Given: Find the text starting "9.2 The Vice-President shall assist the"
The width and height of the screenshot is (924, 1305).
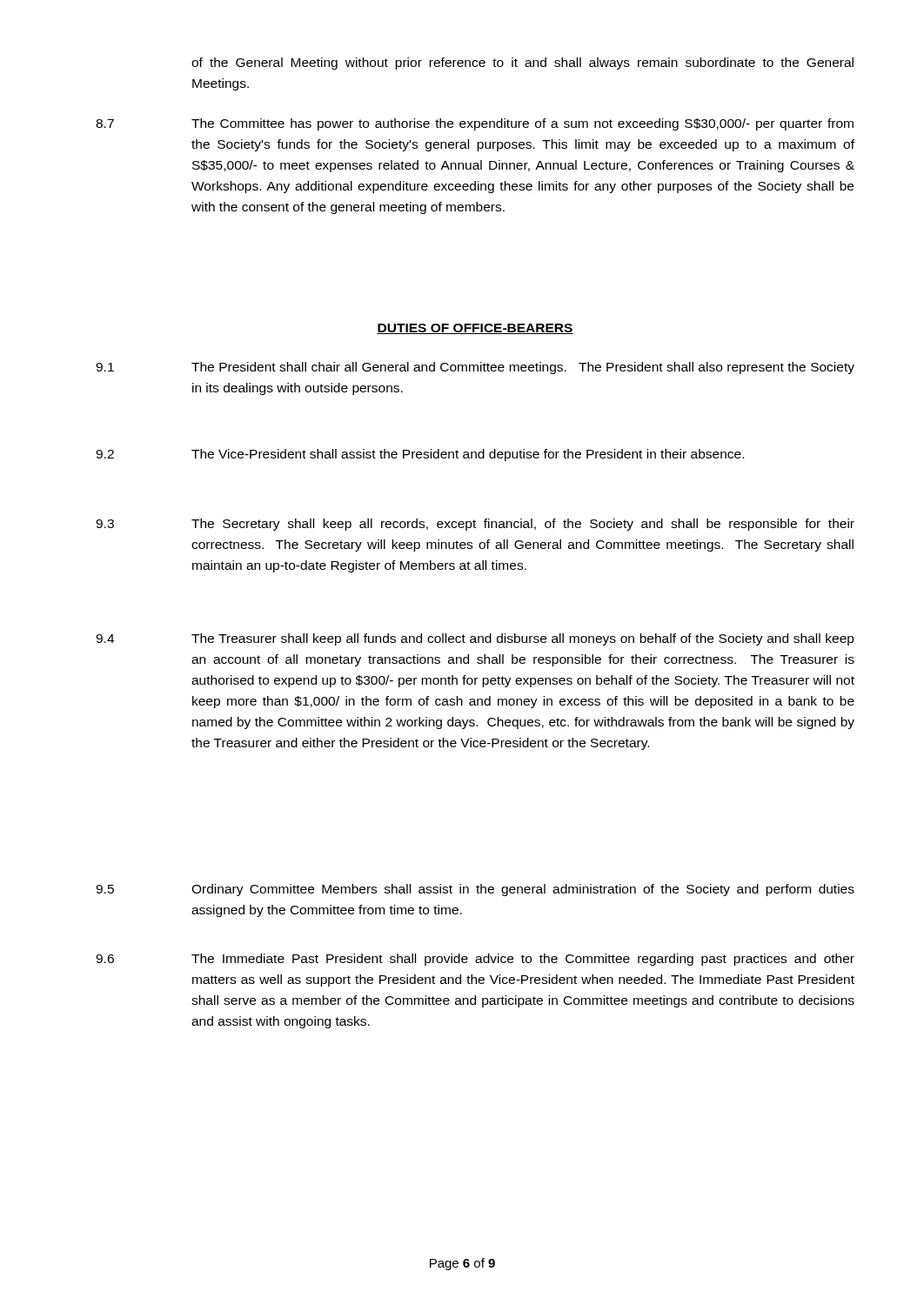Looking at the screenshot, I should [475, 454].
